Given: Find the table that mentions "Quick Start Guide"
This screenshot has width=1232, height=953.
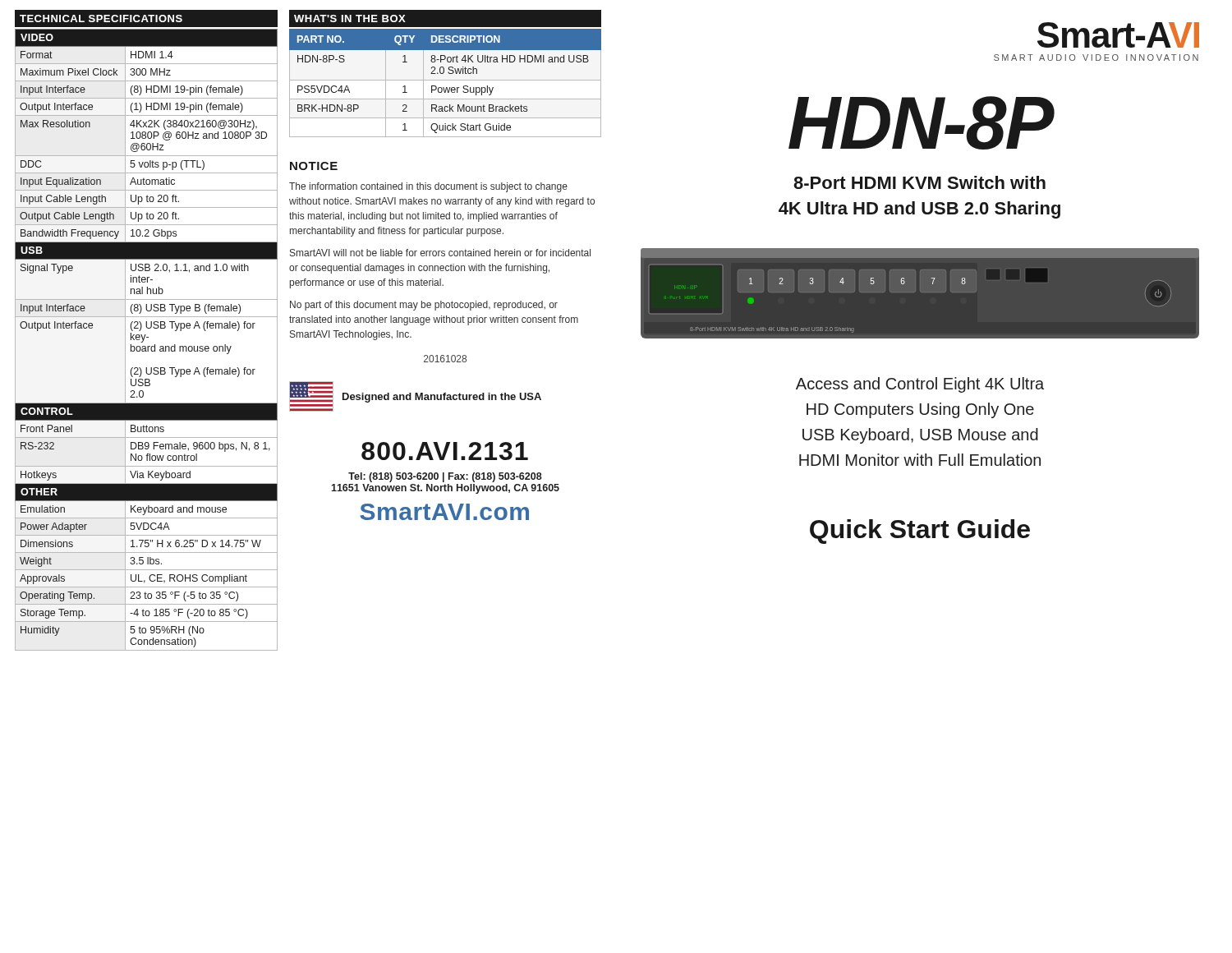Looking at the screenshot, I should [445, 83].
